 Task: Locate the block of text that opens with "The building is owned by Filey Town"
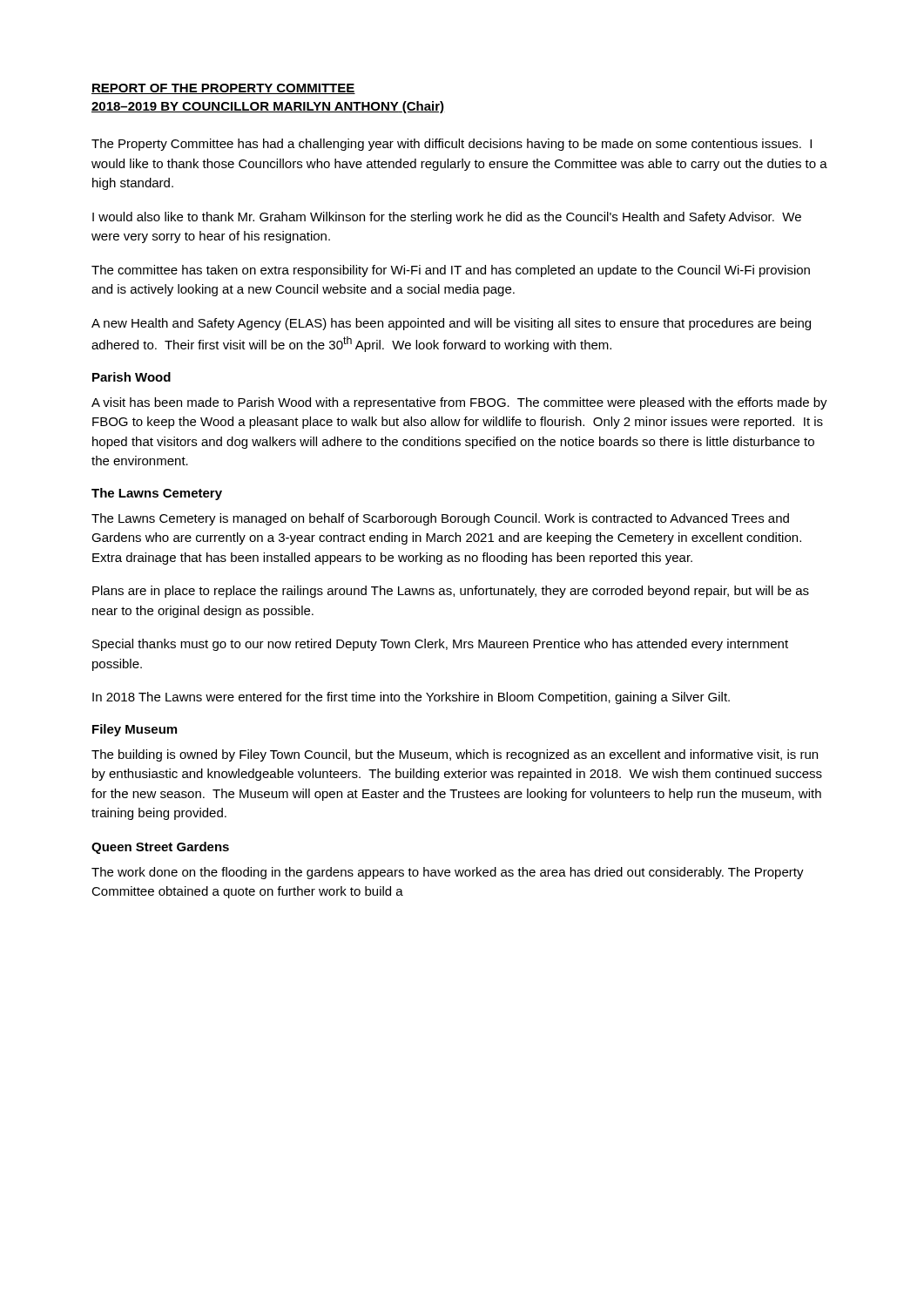pyautogui.click(x=457, y=783)
